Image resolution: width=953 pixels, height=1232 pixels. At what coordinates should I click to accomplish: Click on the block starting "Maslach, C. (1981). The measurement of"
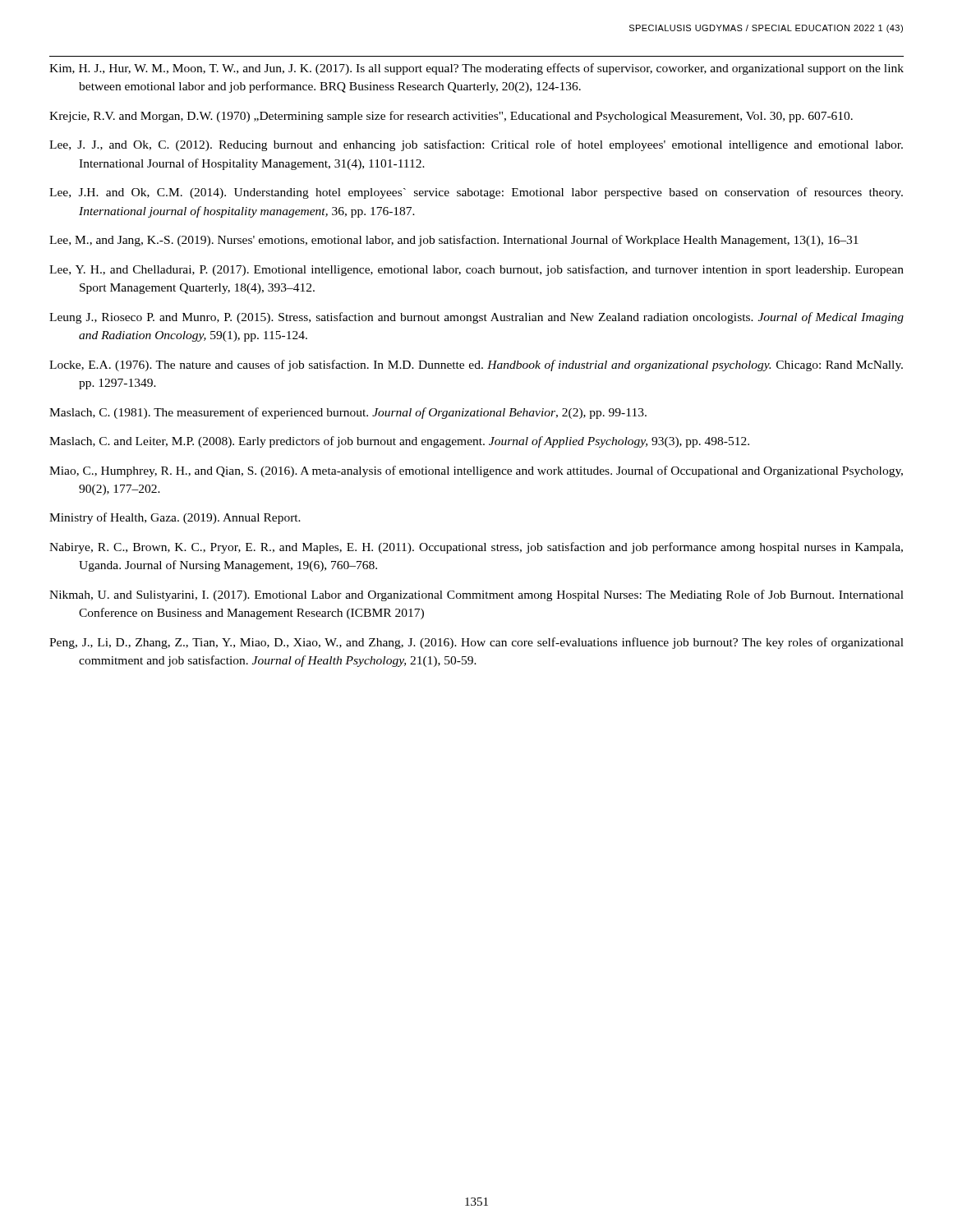(x=348, y=412)
